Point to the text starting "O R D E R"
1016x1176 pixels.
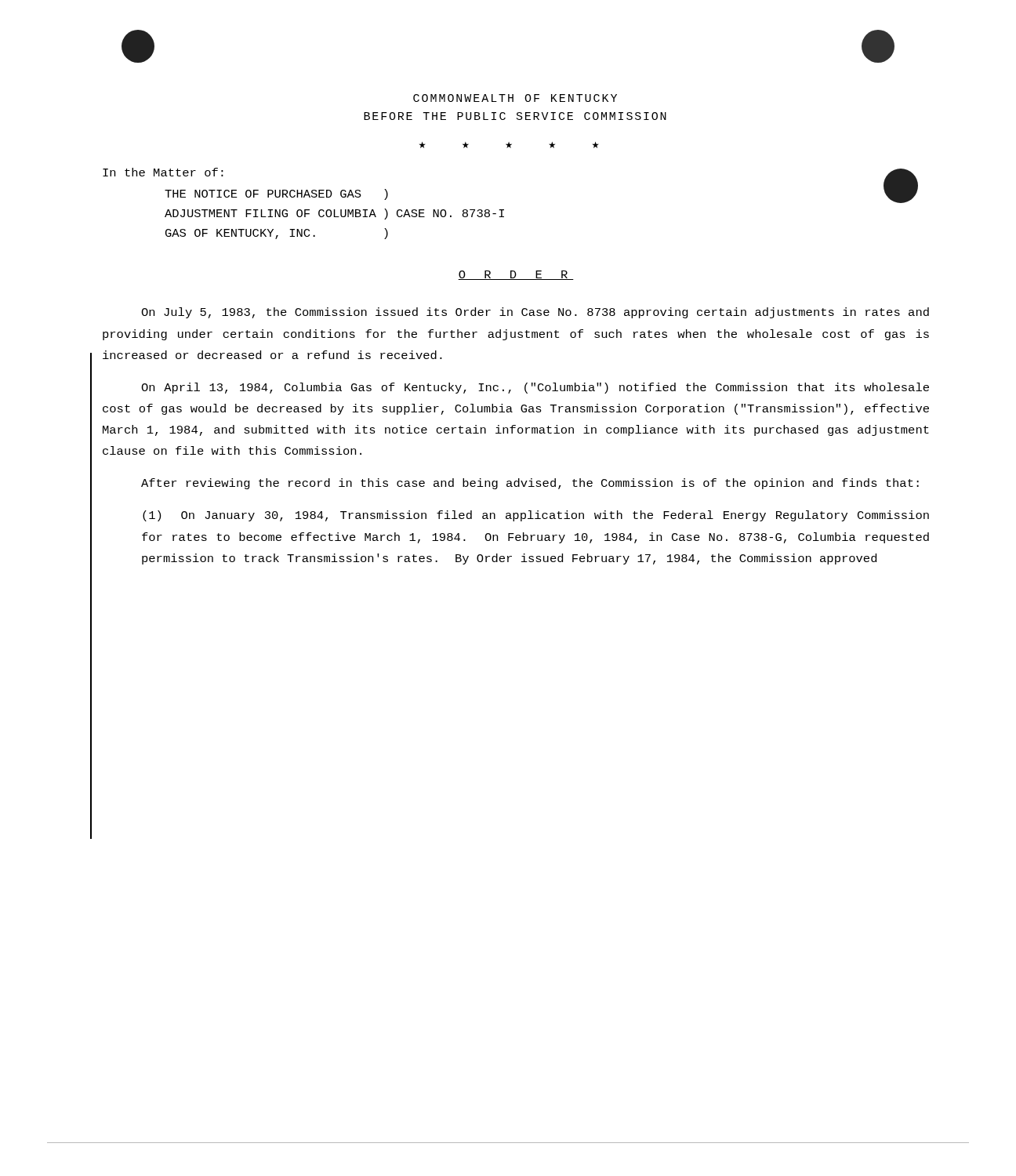(x=516, y=276)
